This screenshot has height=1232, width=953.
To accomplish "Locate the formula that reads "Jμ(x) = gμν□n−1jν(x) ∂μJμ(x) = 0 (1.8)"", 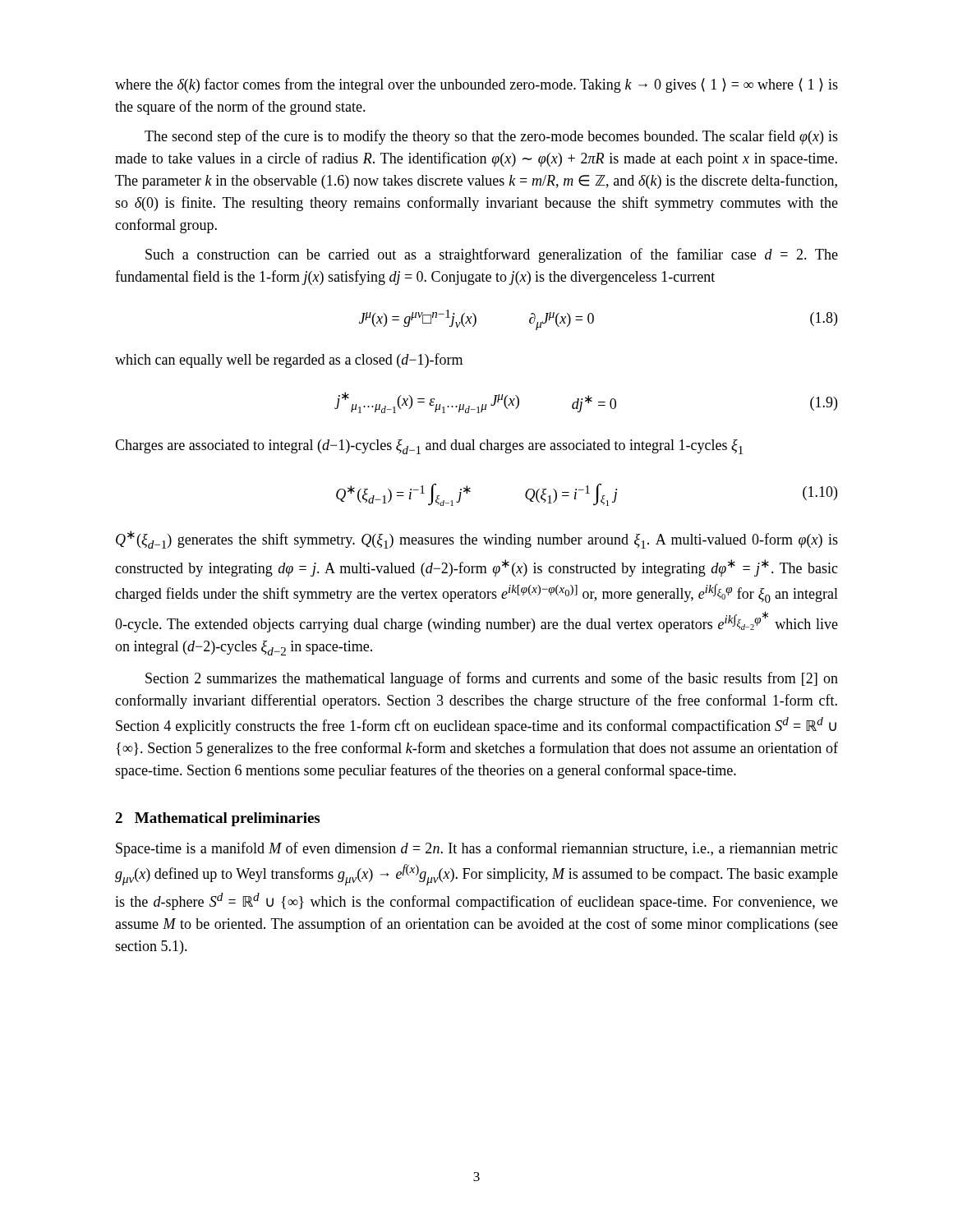I will click(x=476, y=319).
